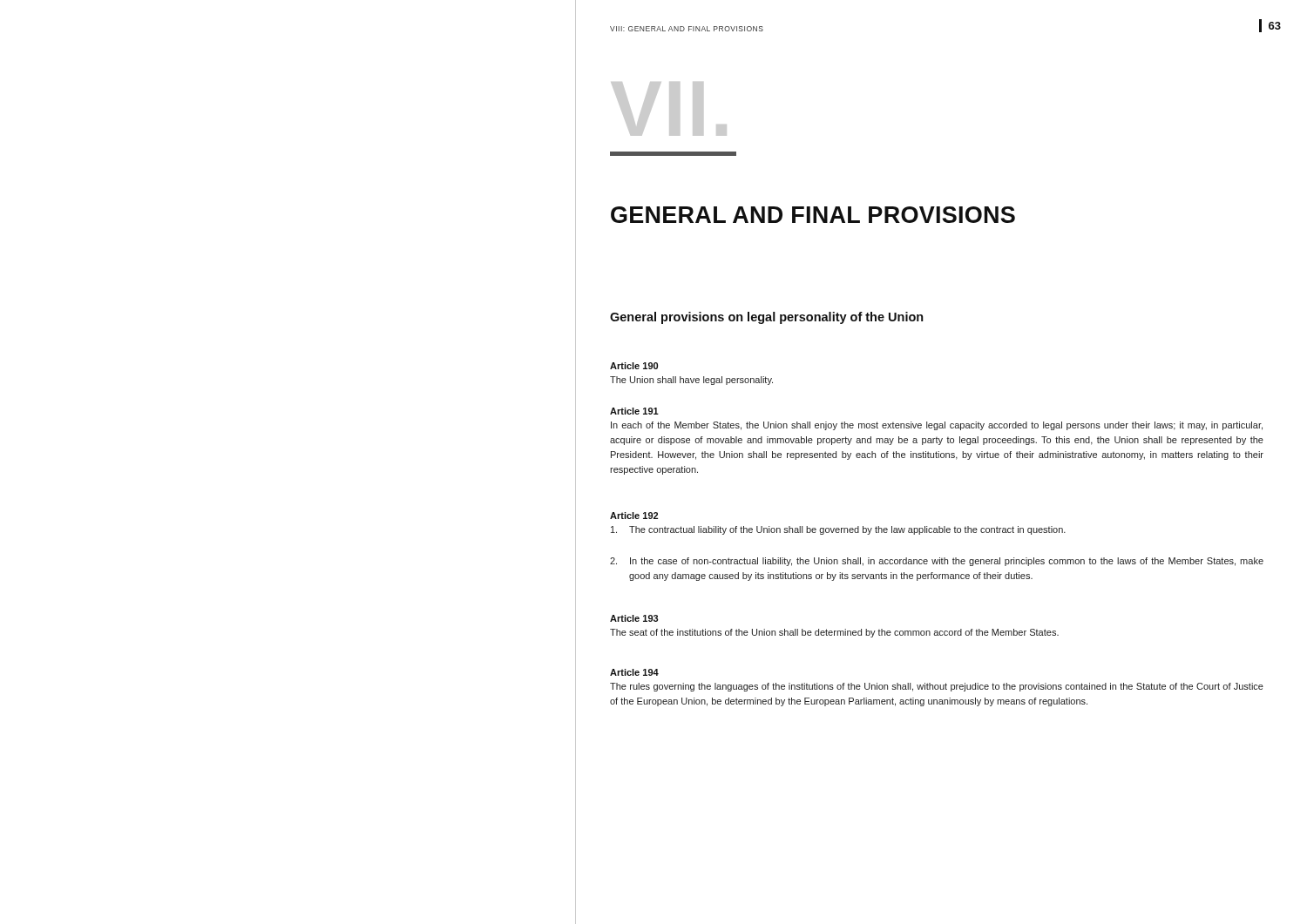
Task: Locate the block of text that opens with "In each of"
Action: 937,448
